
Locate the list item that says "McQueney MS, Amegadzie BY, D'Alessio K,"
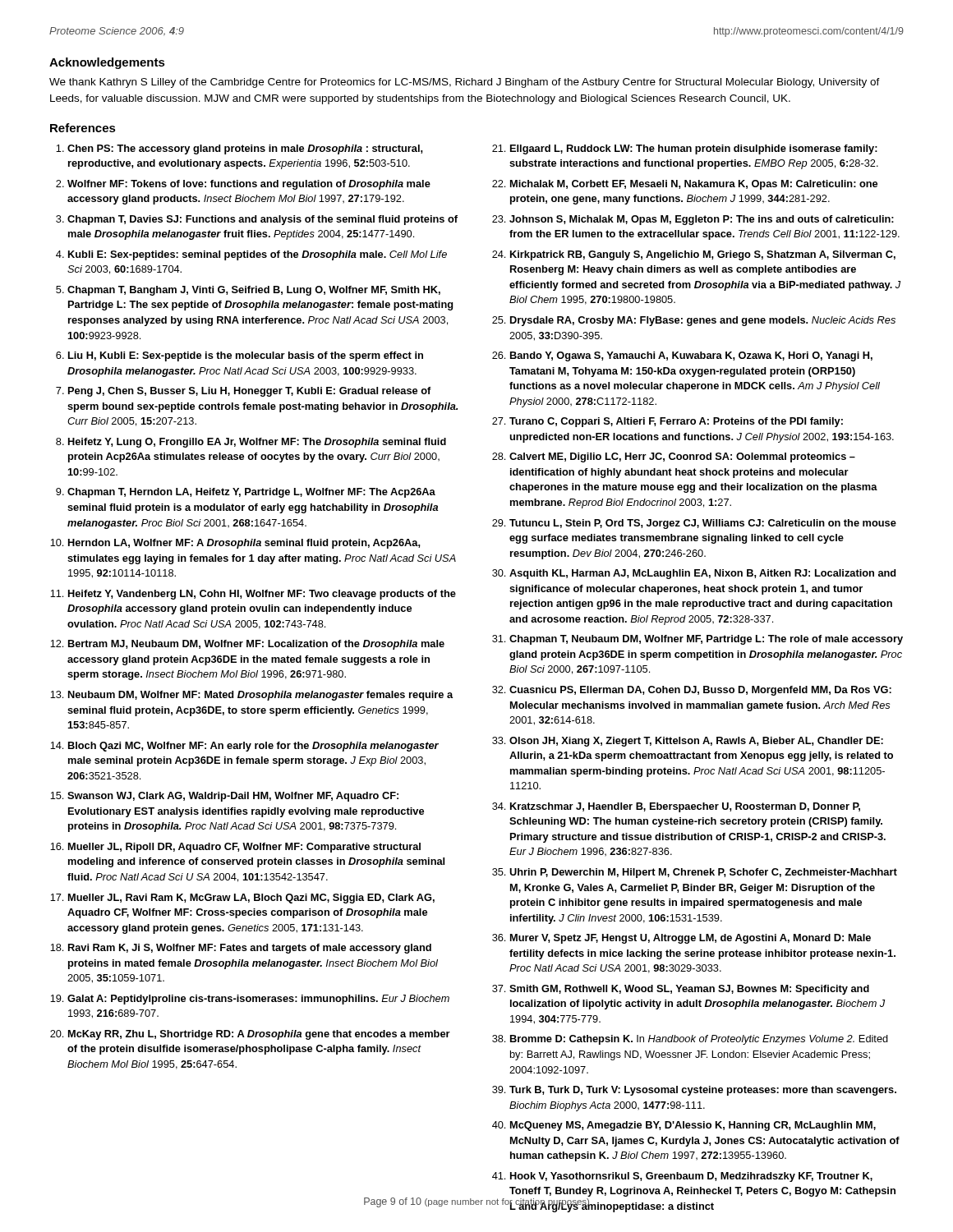[x=704, y=1140]
